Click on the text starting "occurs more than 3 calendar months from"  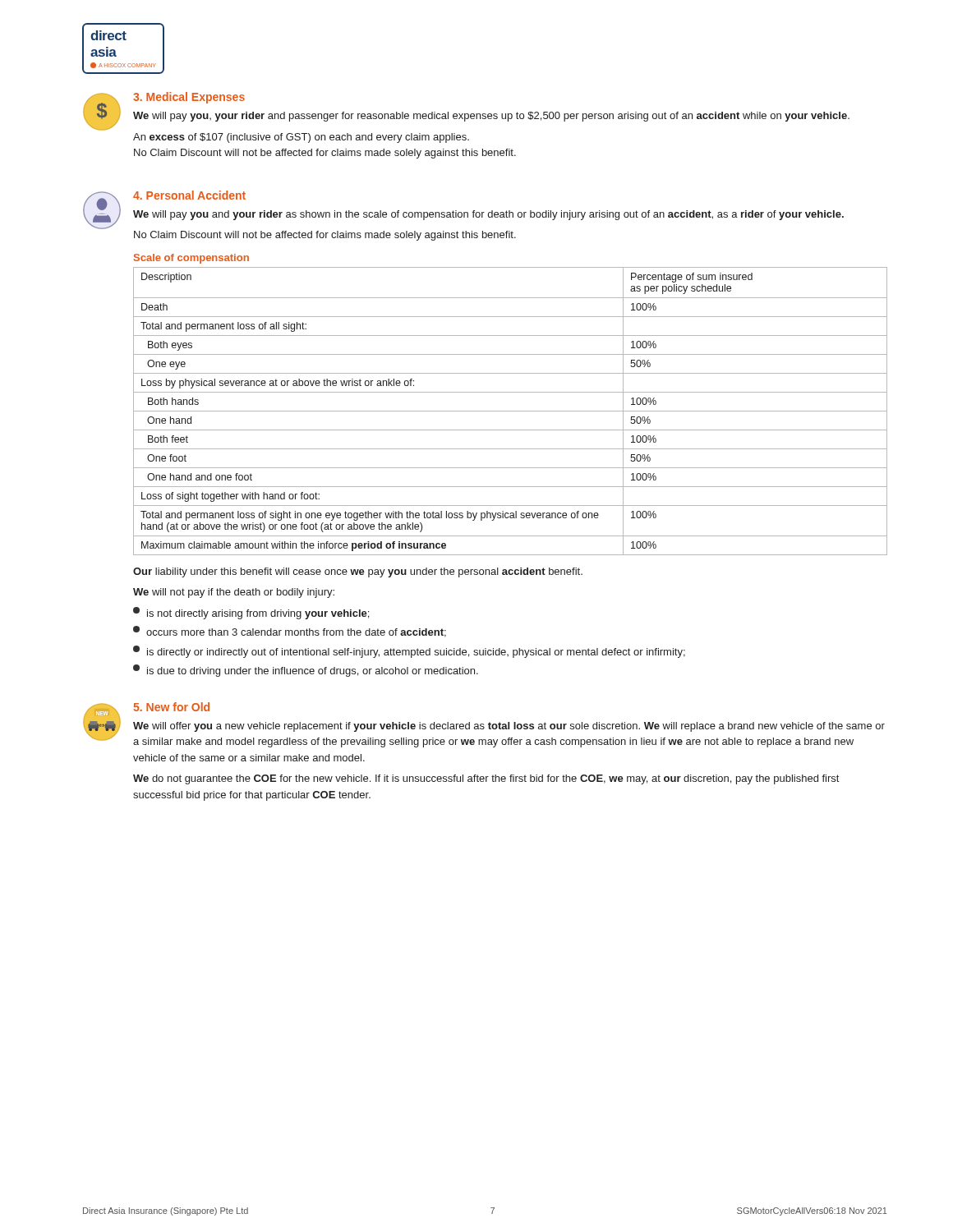coord(290,632)
